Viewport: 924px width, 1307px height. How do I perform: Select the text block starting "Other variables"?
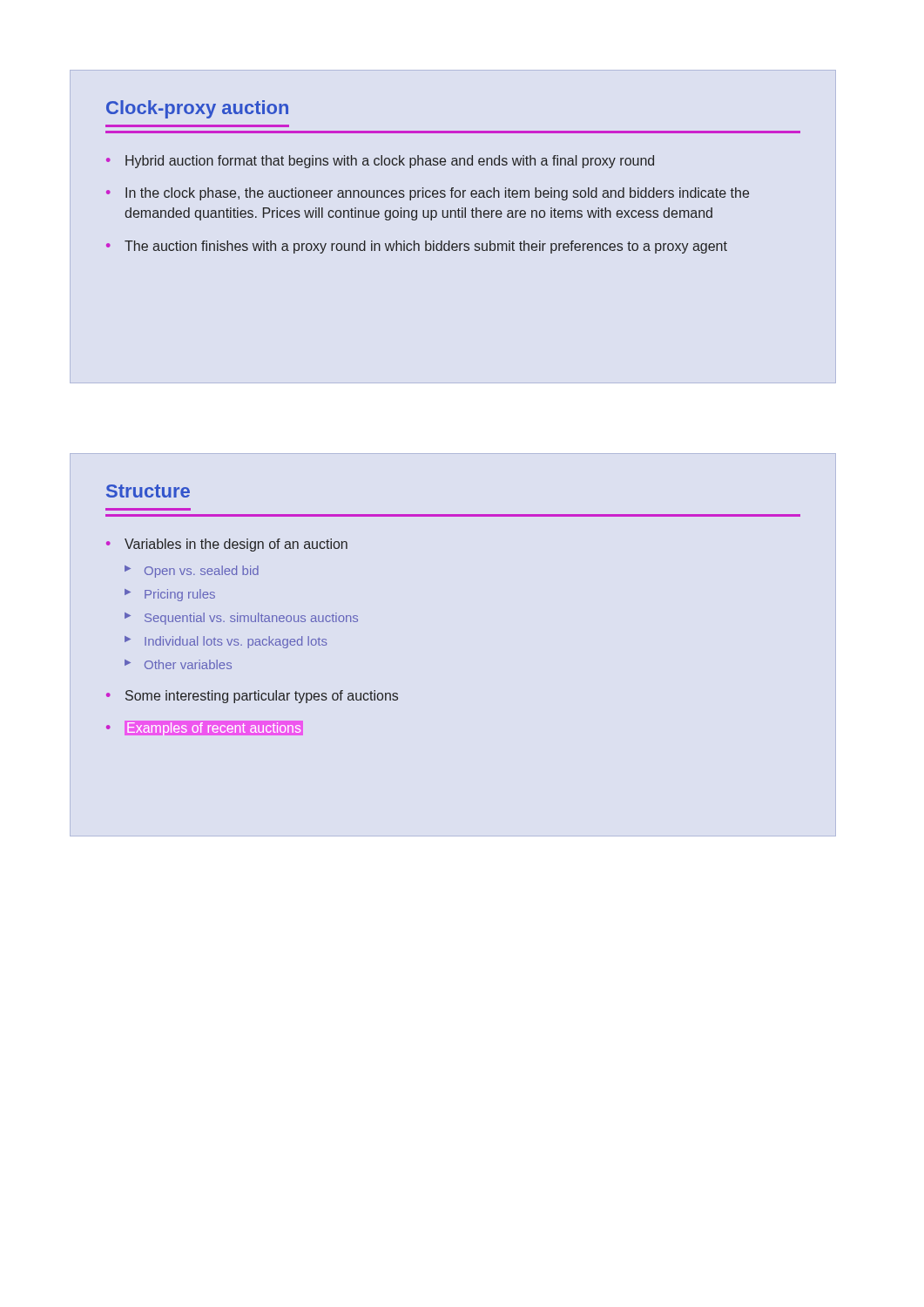pyautogui.click(x=188, y=665)
